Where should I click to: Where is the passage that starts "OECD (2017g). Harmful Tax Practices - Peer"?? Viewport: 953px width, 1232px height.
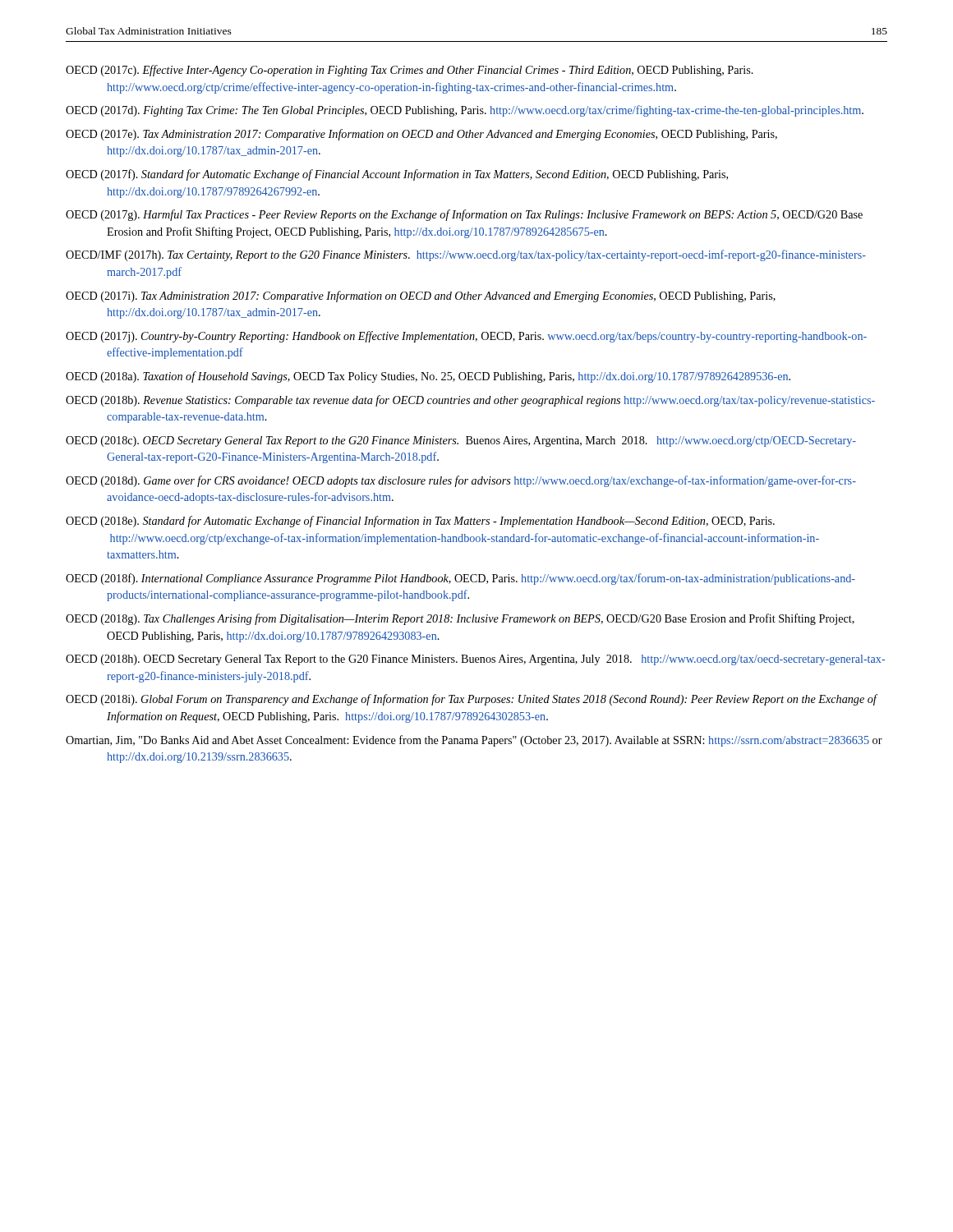click(x=464, y=223)
